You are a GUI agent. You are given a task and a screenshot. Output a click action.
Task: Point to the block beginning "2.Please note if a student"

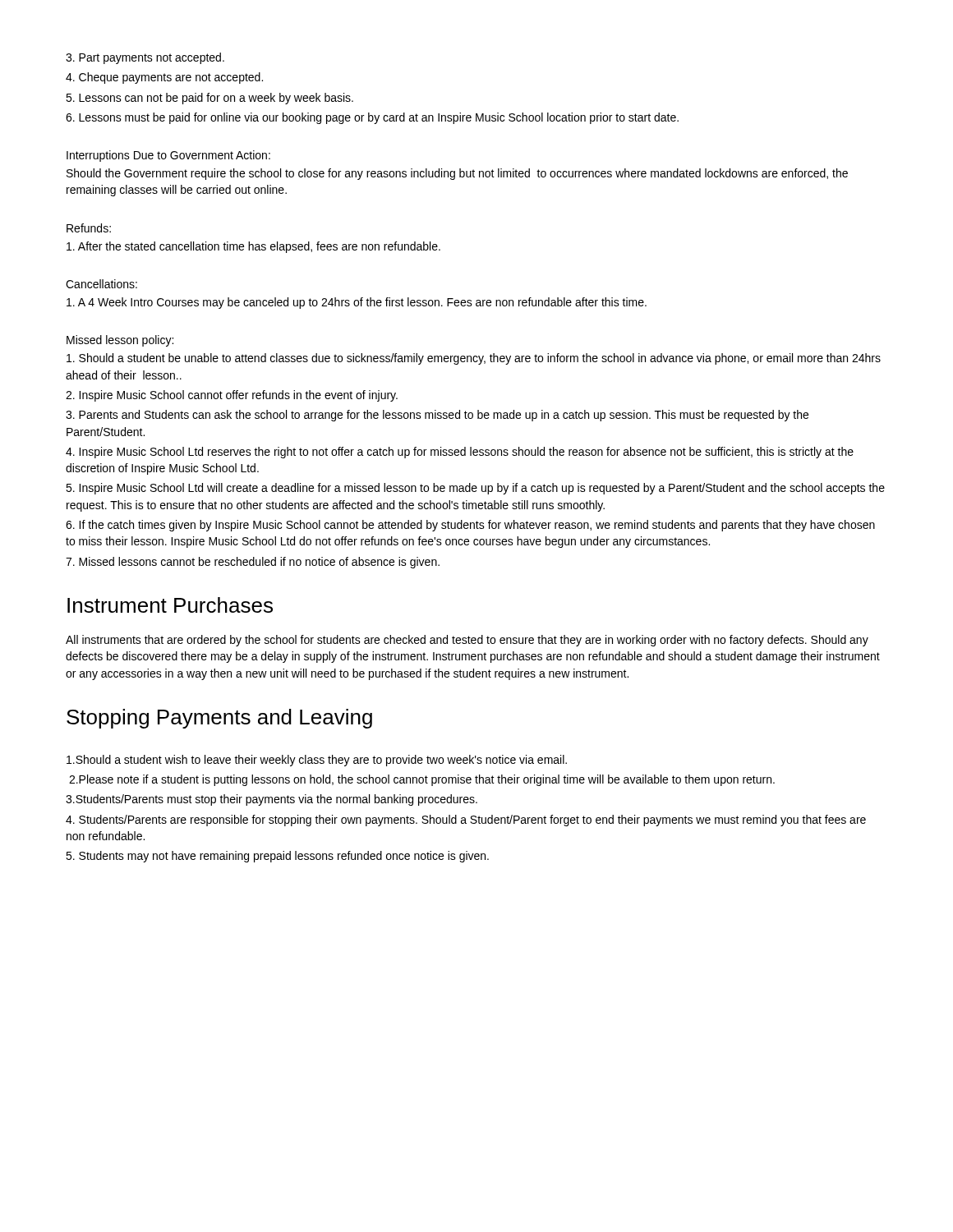pyautogui.click(x=421, y=780)
